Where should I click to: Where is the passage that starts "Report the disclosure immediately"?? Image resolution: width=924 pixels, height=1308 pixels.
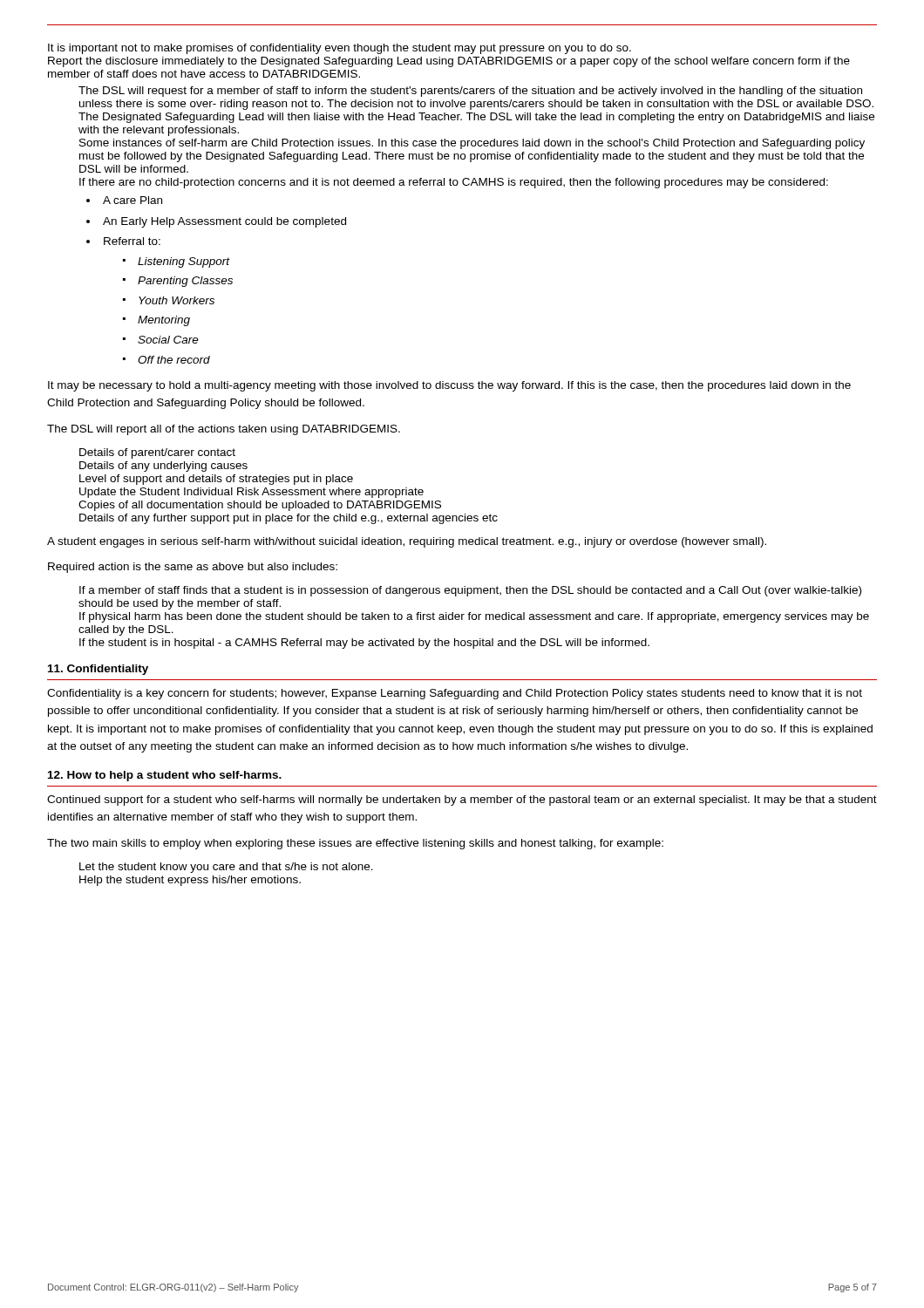pos(462,67)
